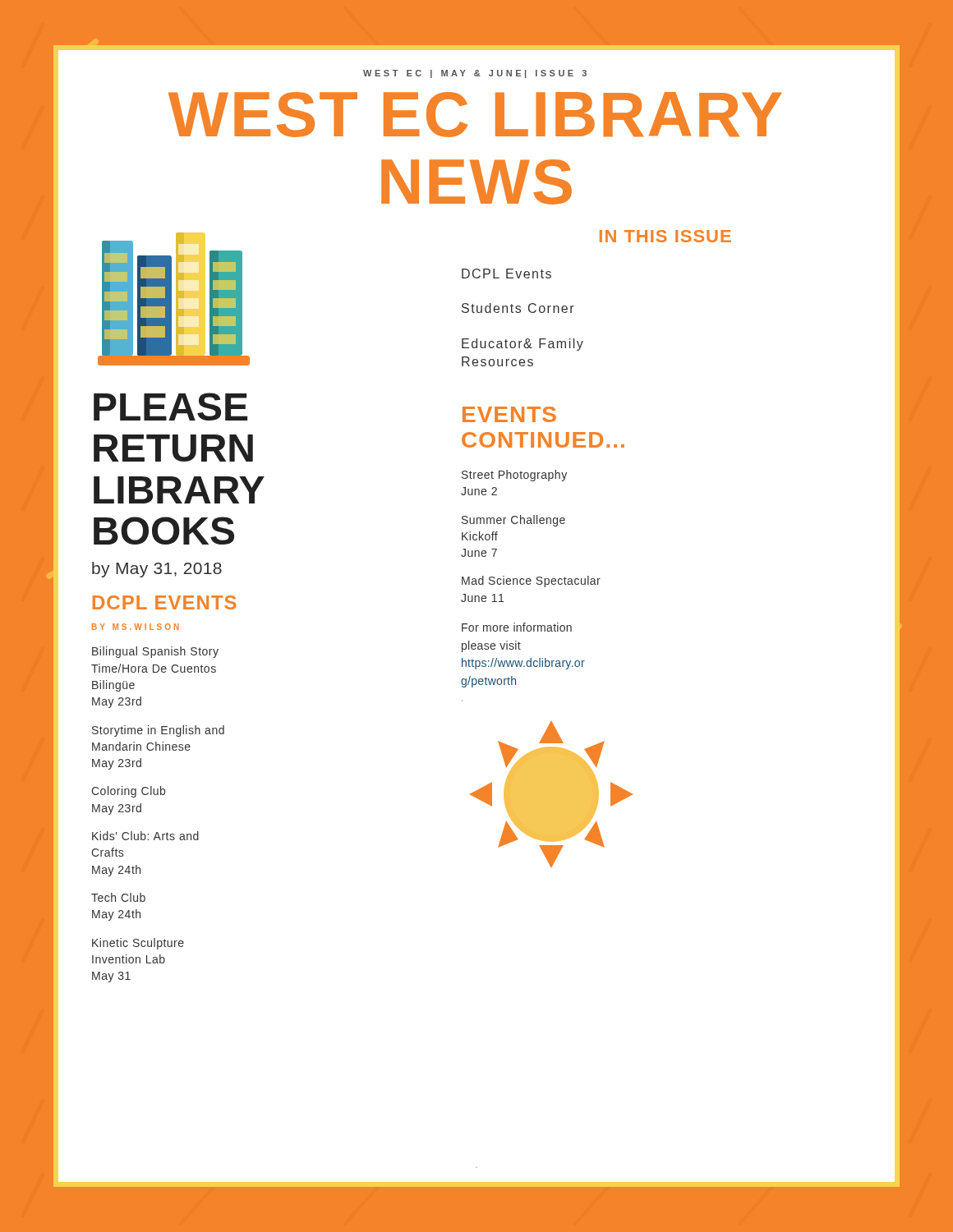This screenshot has width=953, height=1232.
Task: Select the element starting "Bilingual Spanish StoryTime/Hora De CuentosBilingüeMay 23rd"
Action: (x=155, y=677)
